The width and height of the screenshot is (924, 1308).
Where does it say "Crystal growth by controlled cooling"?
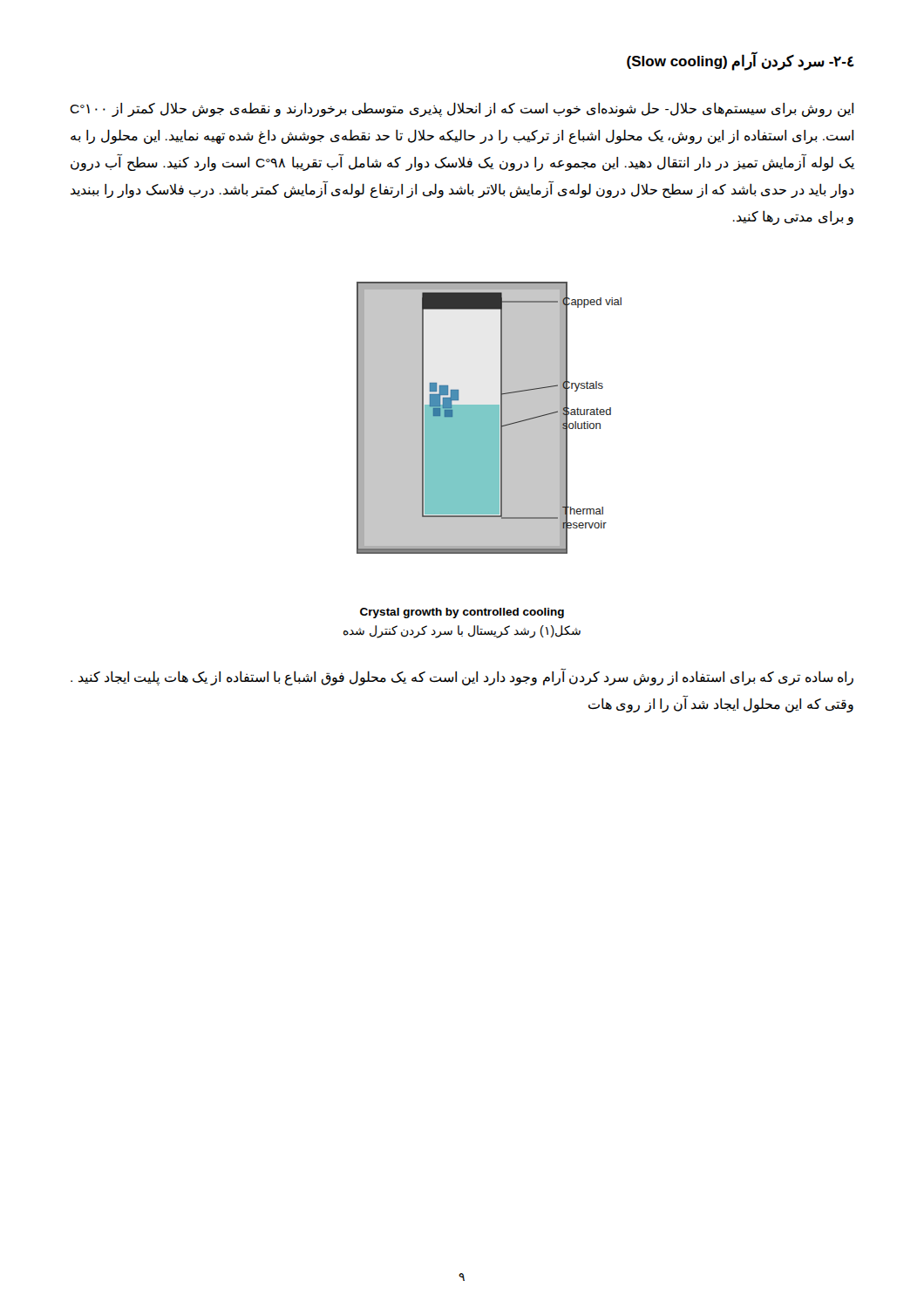462,612
